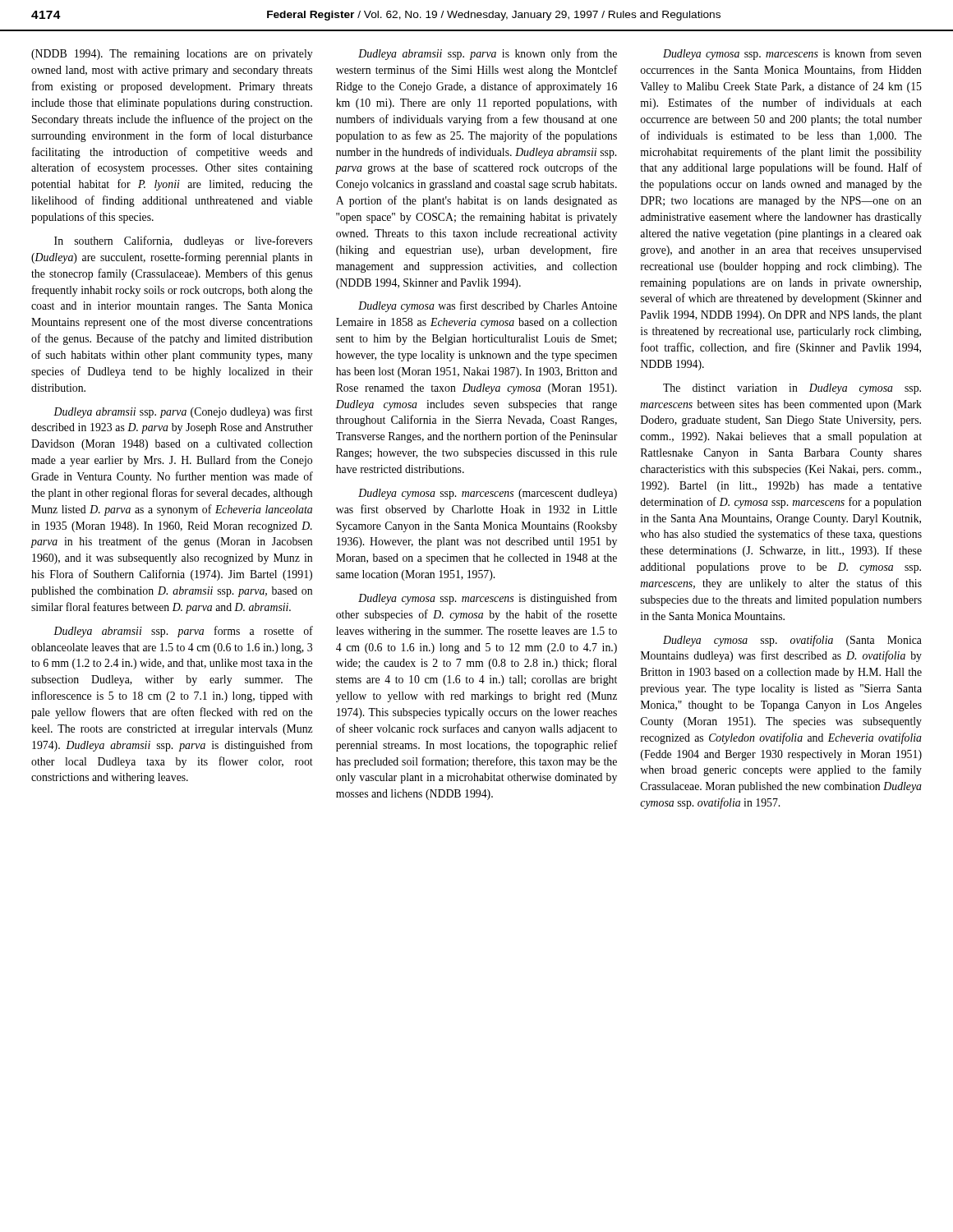Navigate to the element starting "Dudleya abramsii ssp. parva forms a rosette of"
This screenshot has width=953, height=1232.
pyautogui.click(x=172, y=704)
